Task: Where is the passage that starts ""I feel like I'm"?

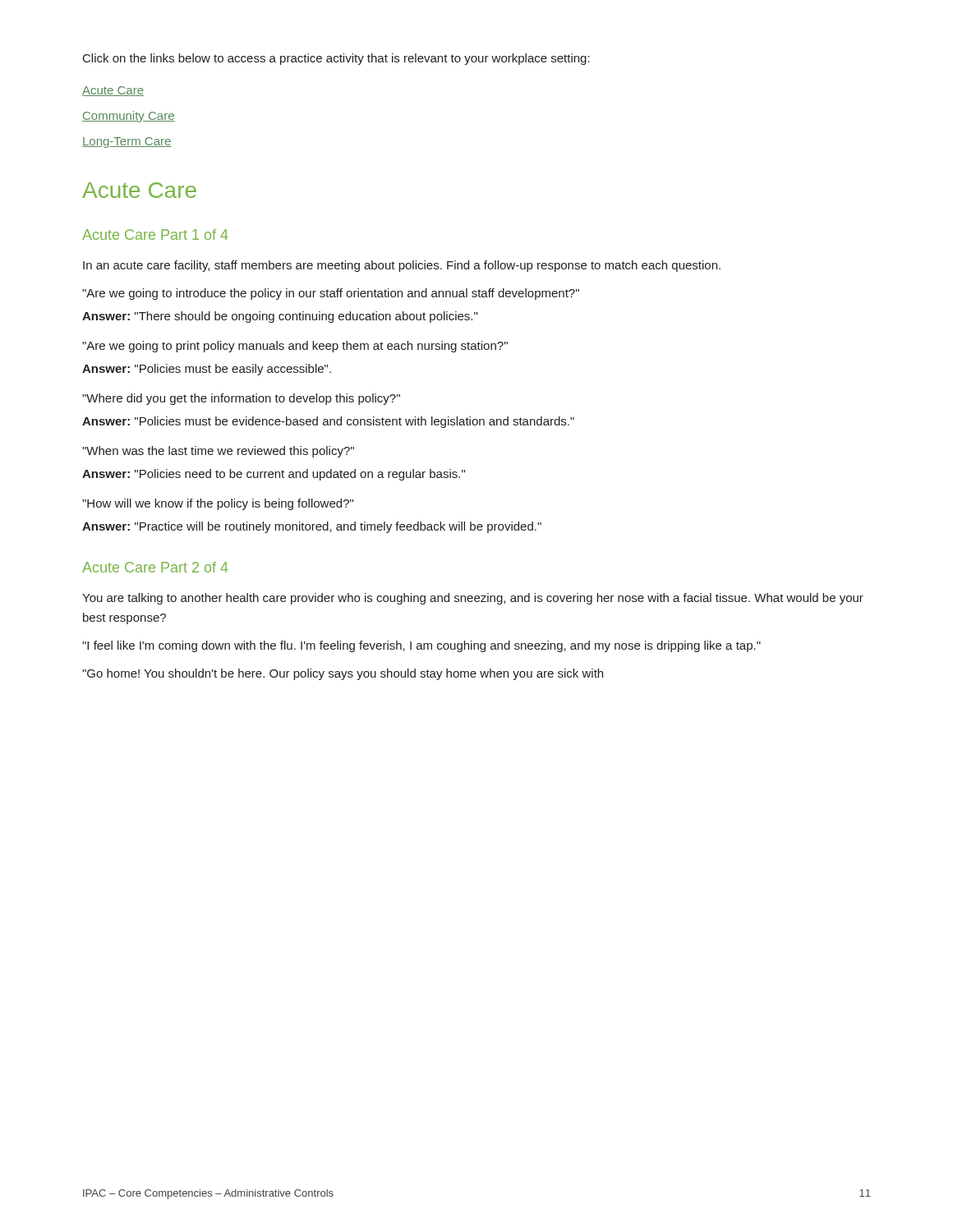Action: point(421,645)
